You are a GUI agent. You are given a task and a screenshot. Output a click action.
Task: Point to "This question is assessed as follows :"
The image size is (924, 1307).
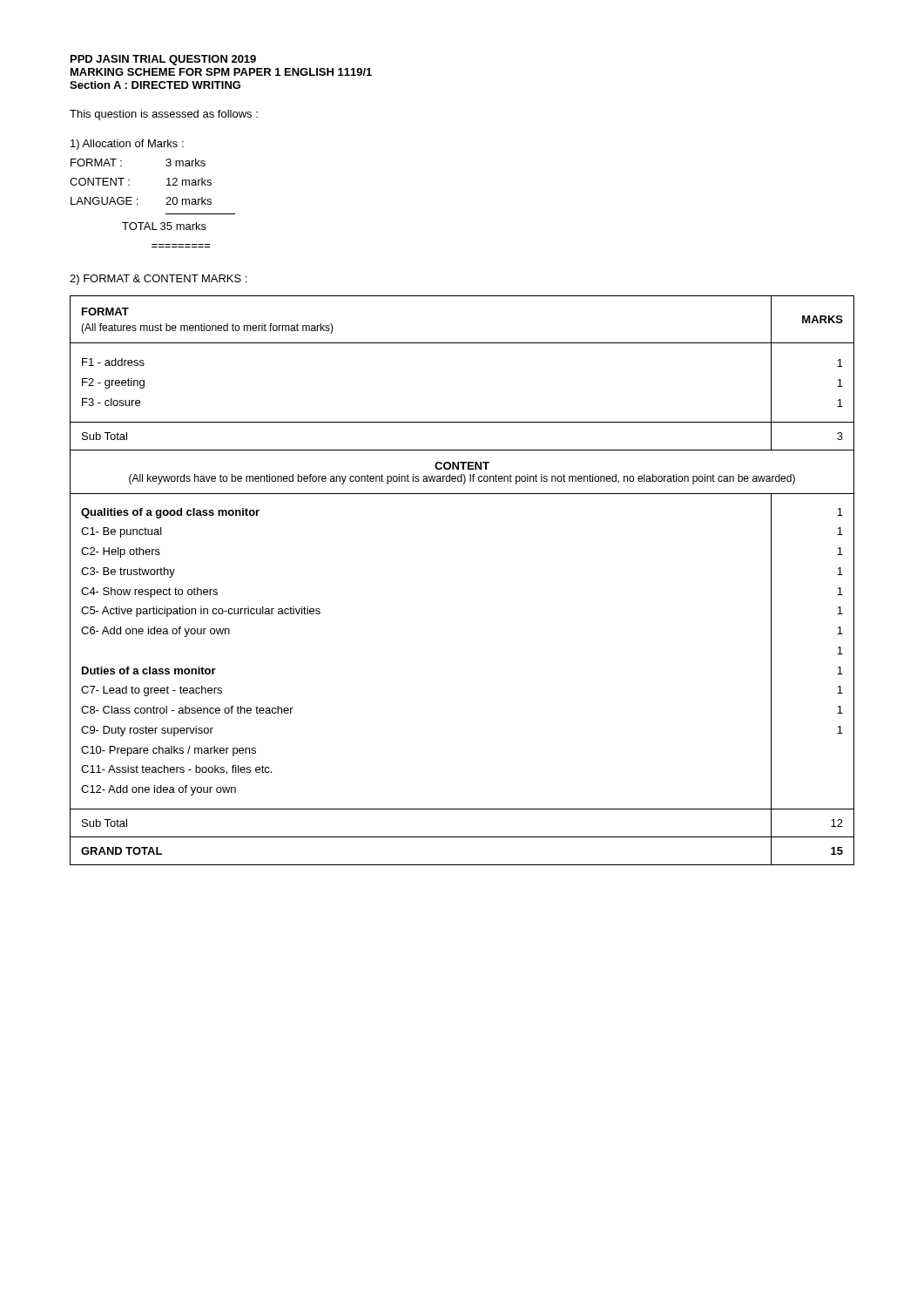(164, 114)
